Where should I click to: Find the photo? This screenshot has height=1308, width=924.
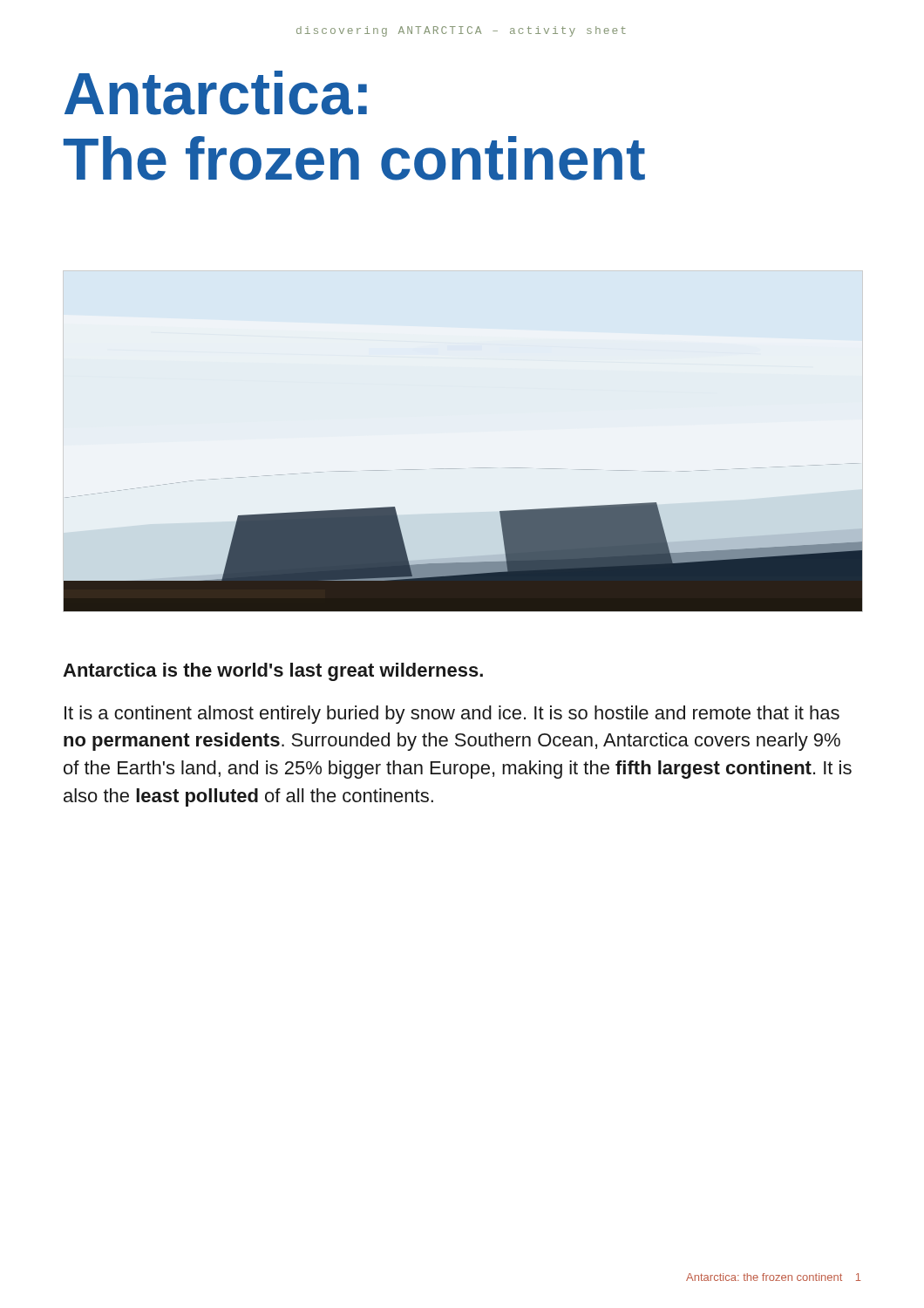click(462, 441)
